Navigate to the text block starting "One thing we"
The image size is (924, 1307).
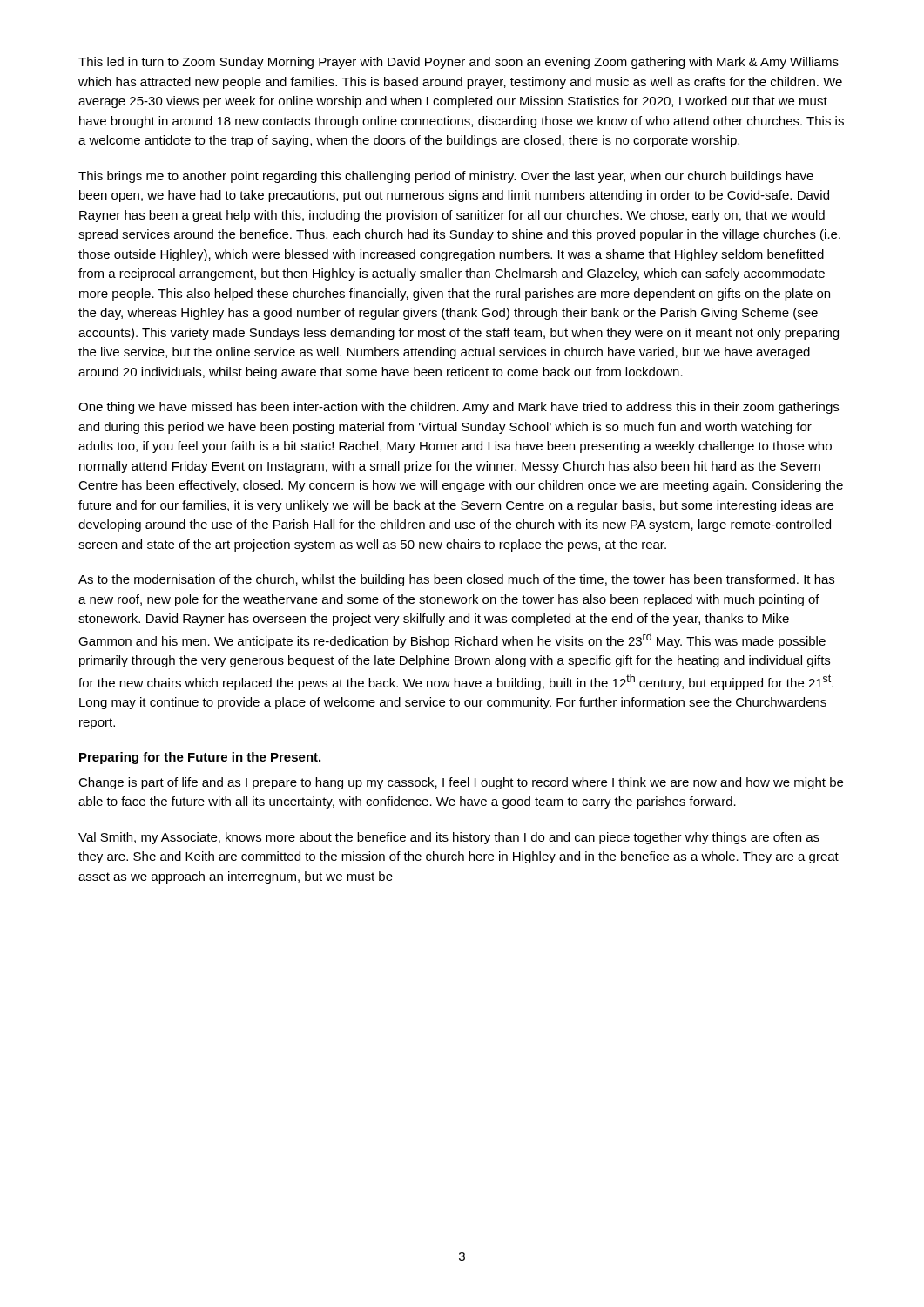click(x=461, y=475)
